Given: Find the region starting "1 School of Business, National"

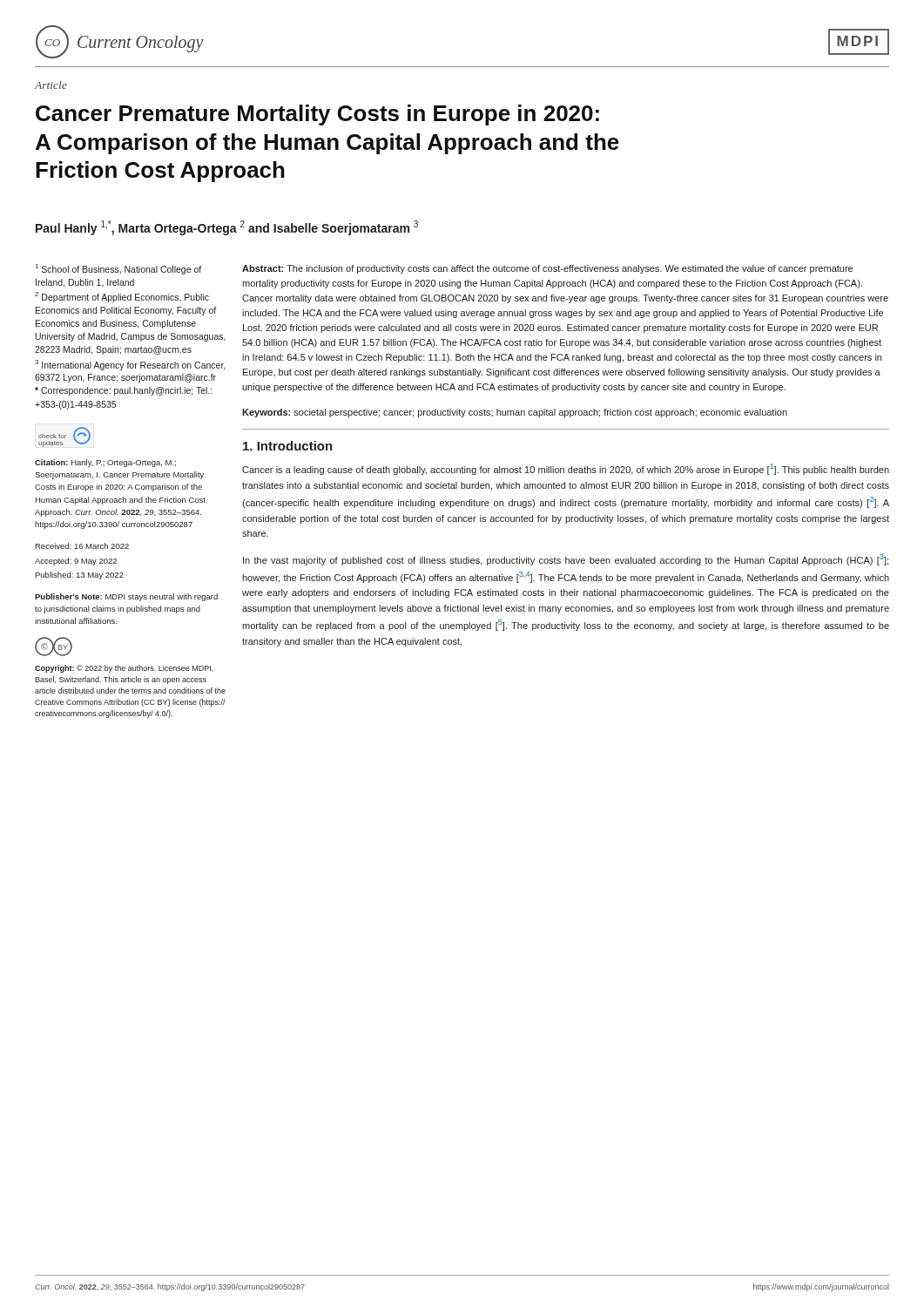Looking at the screenshot, I should pos(130,336).
